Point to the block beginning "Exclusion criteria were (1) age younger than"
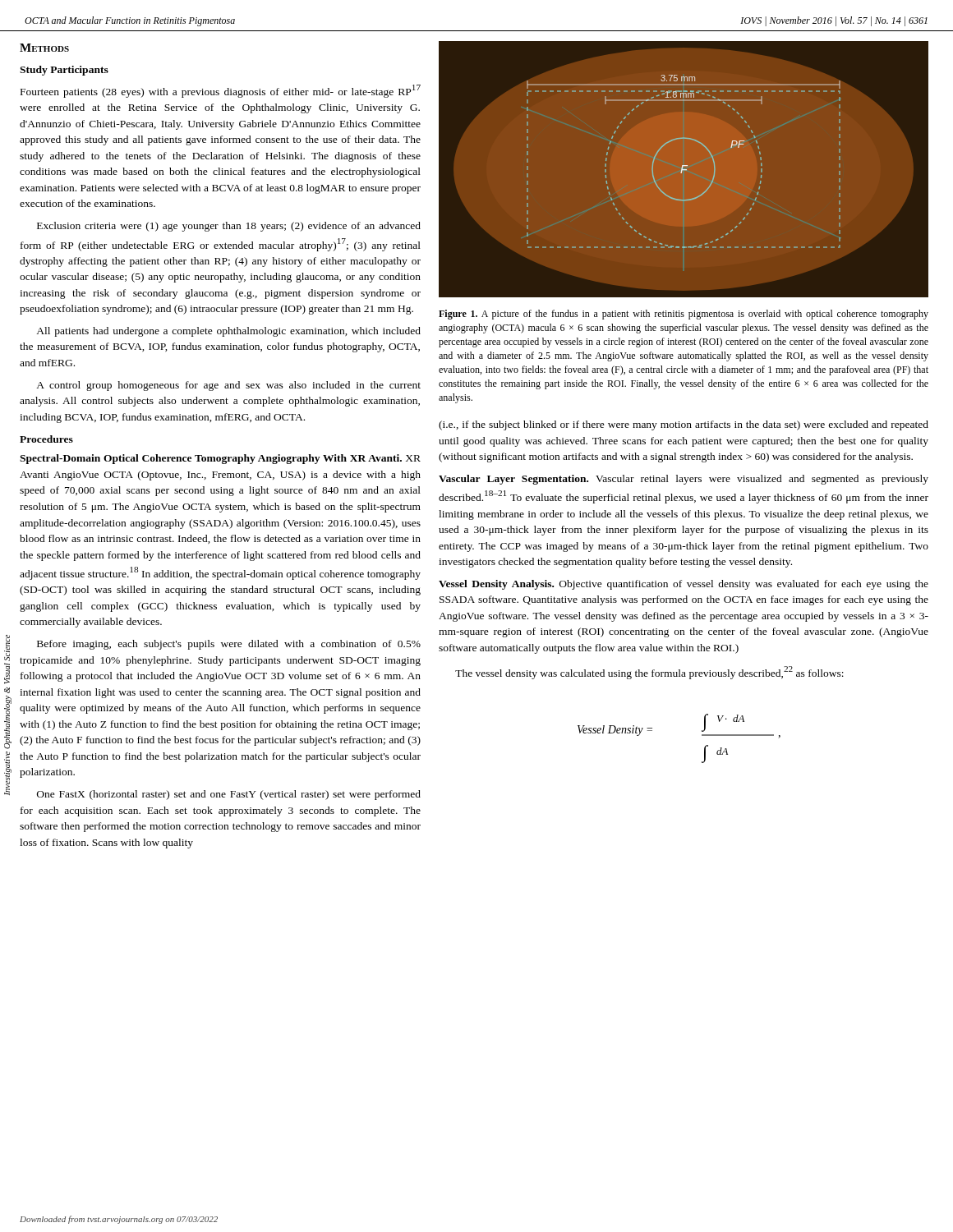The height and width of the screenshot is (1232, 953). 220,267
